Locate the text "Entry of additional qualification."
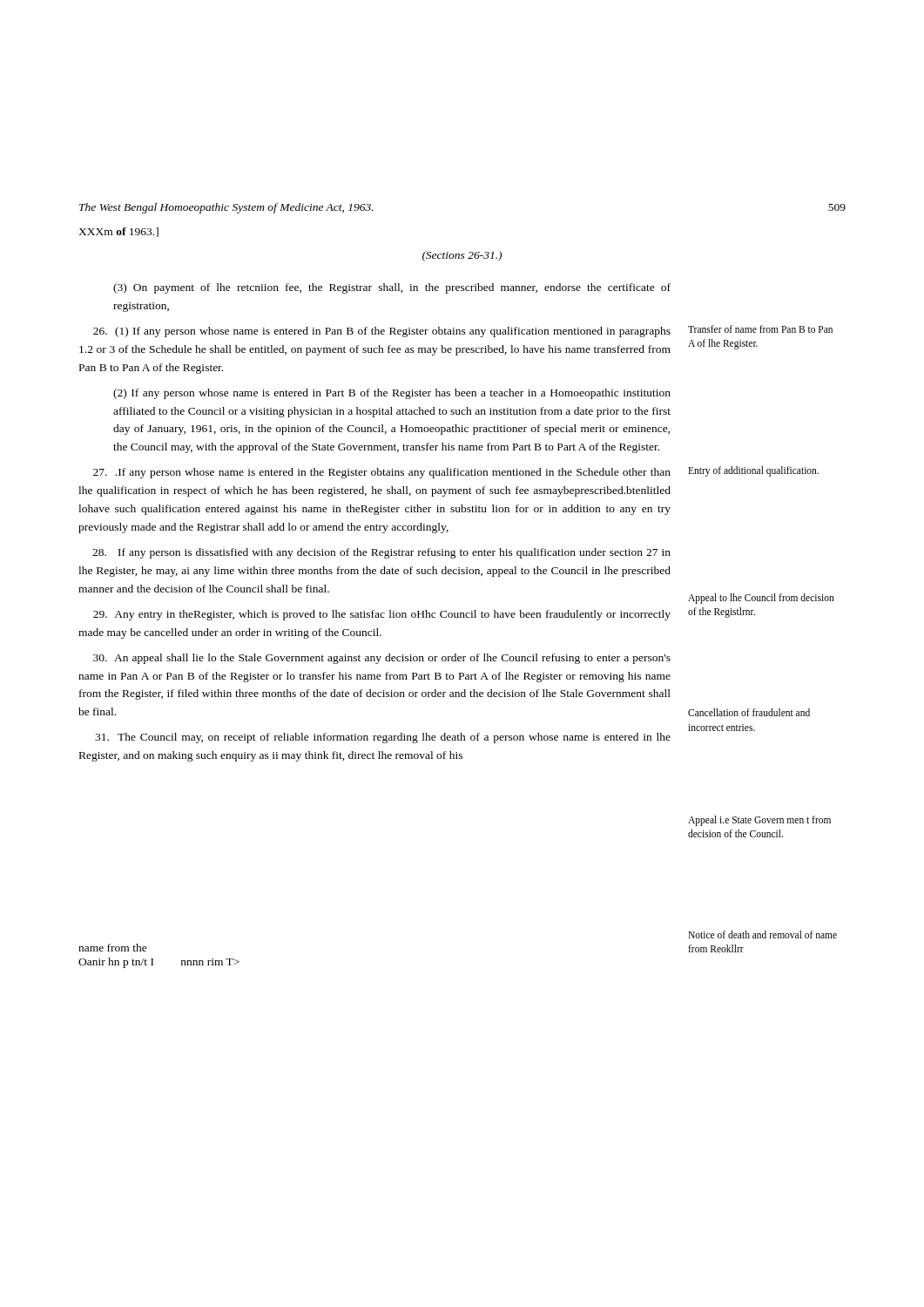Image resolution: width=924 pixels, height=1307 pixels. click(x=754, y=471)
